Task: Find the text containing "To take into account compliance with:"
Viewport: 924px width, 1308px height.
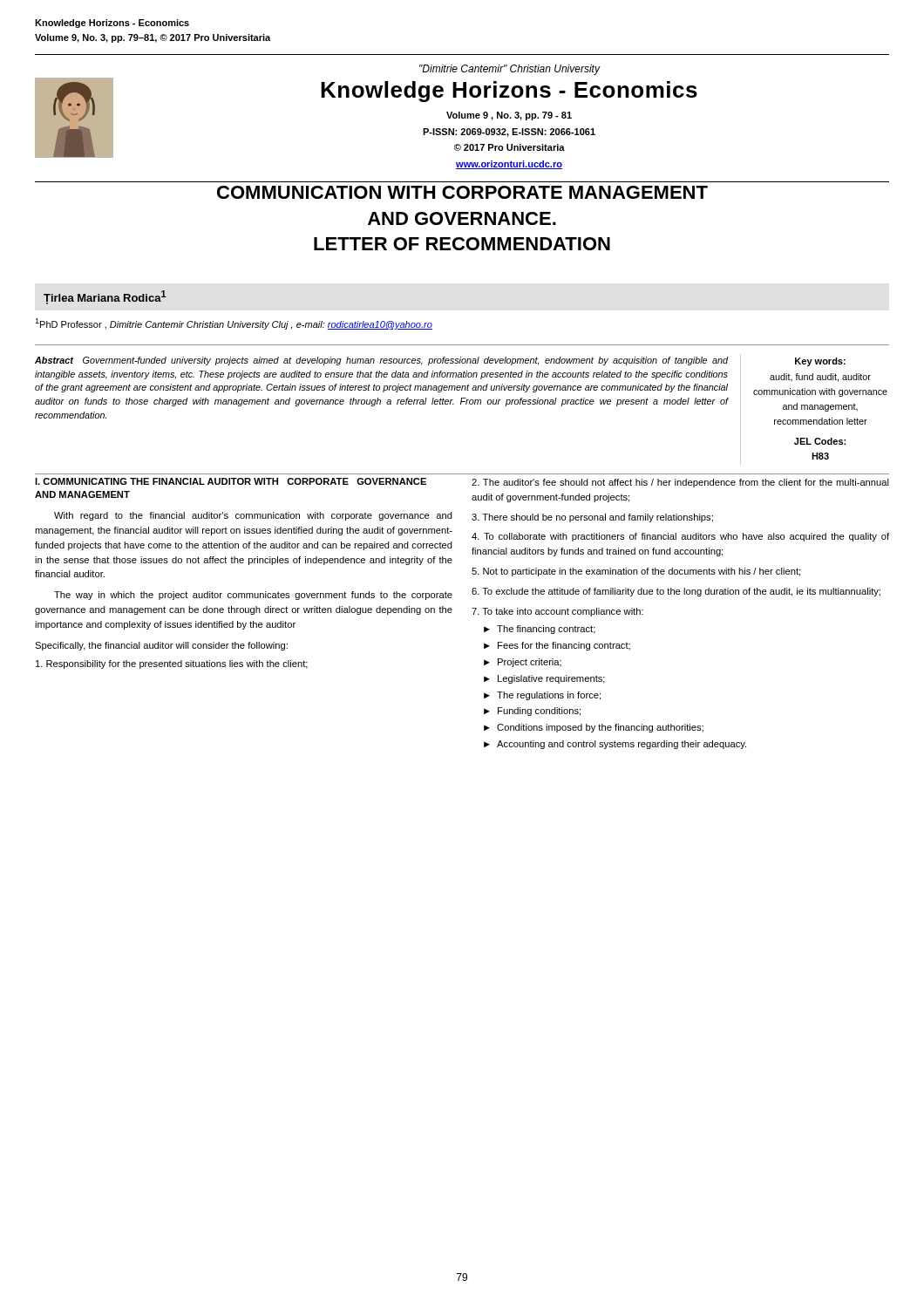Action: point(558,611)
